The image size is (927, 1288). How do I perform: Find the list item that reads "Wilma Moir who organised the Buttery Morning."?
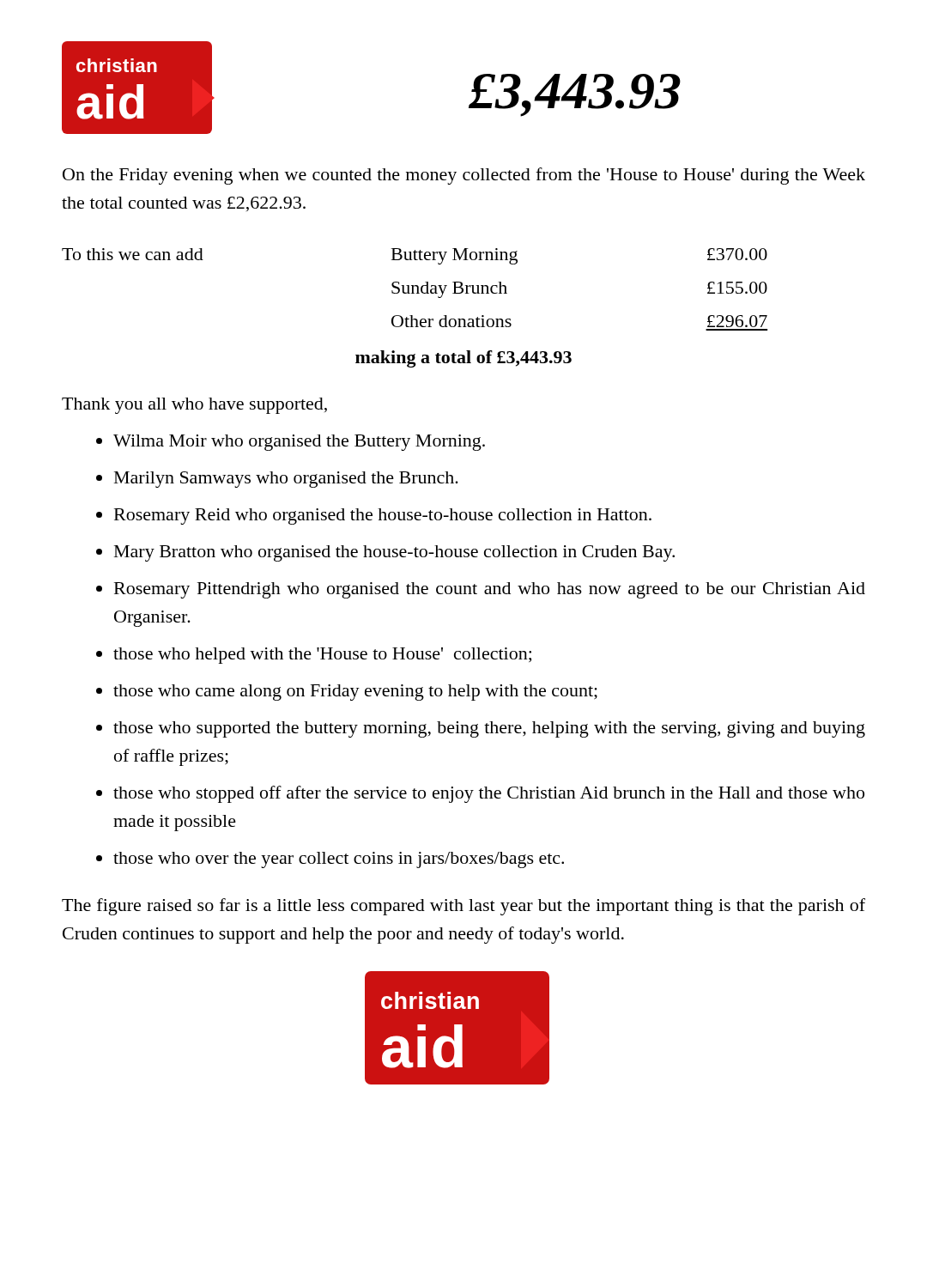[x=300, y=440]
